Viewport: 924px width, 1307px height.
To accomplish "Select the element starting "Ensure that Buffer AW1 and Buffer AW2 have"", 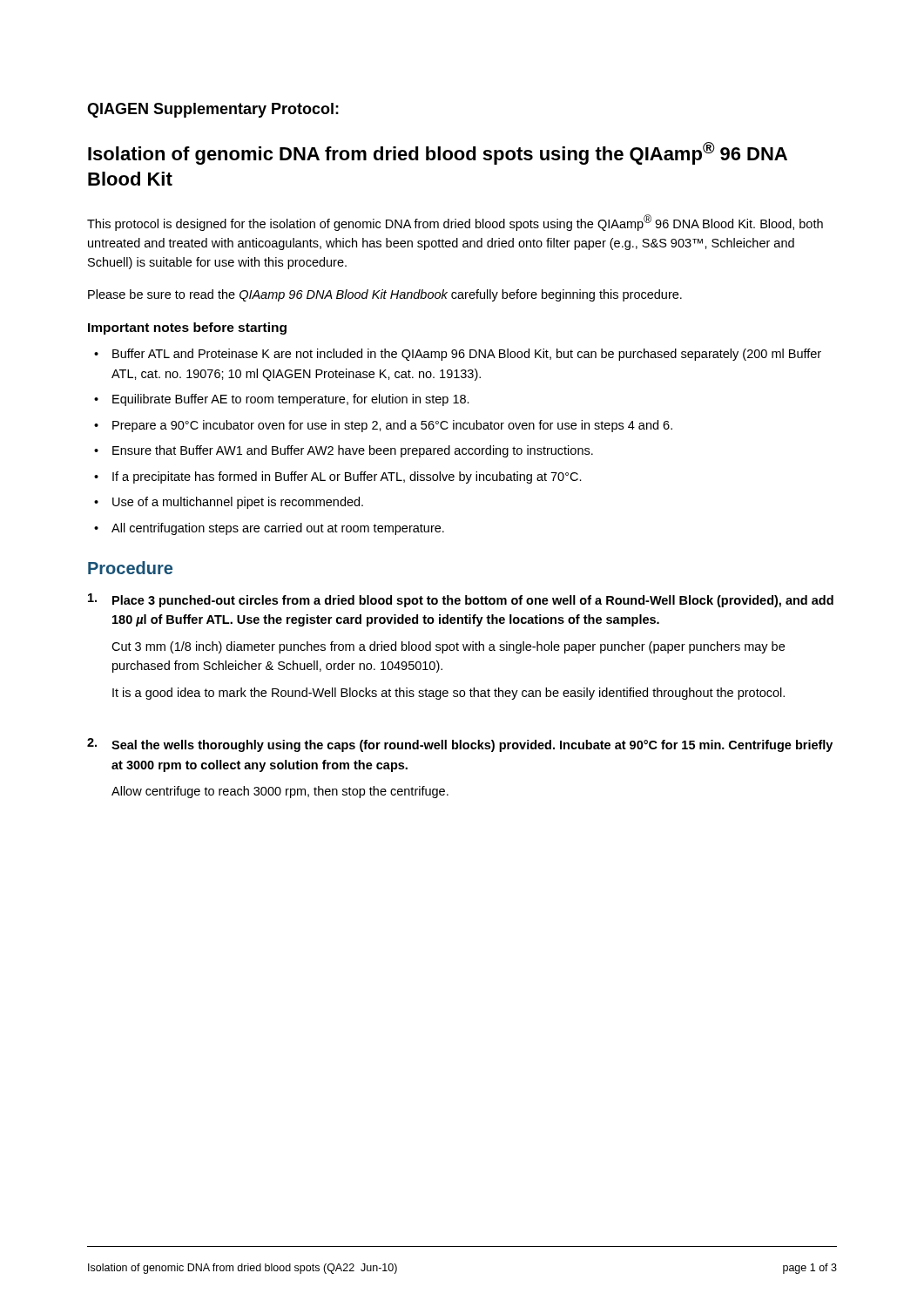I will pyautogui.click(x=353, y=451).
